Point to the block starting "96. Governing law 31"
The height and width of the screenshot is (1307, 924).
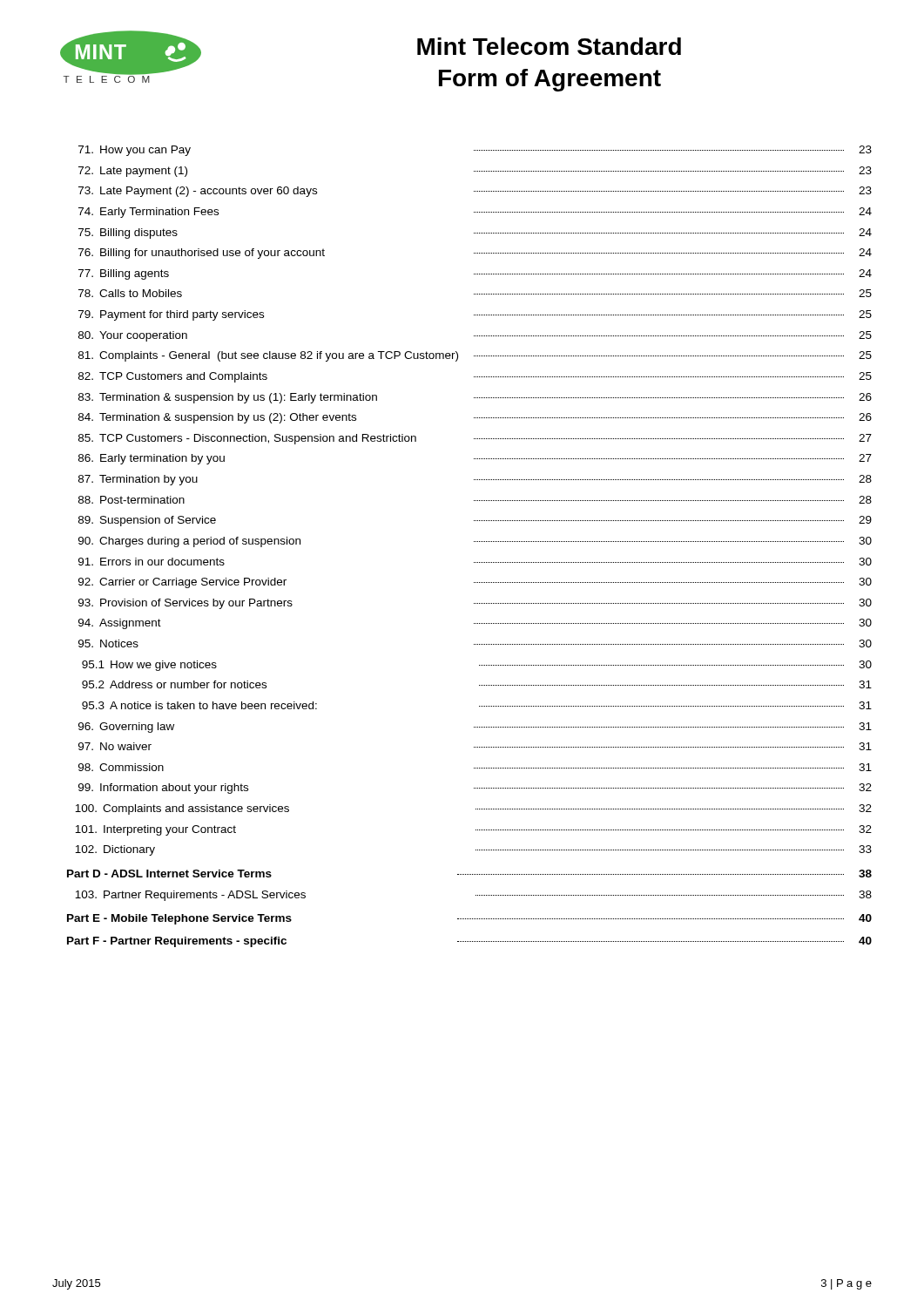click(x=462, y=726)
